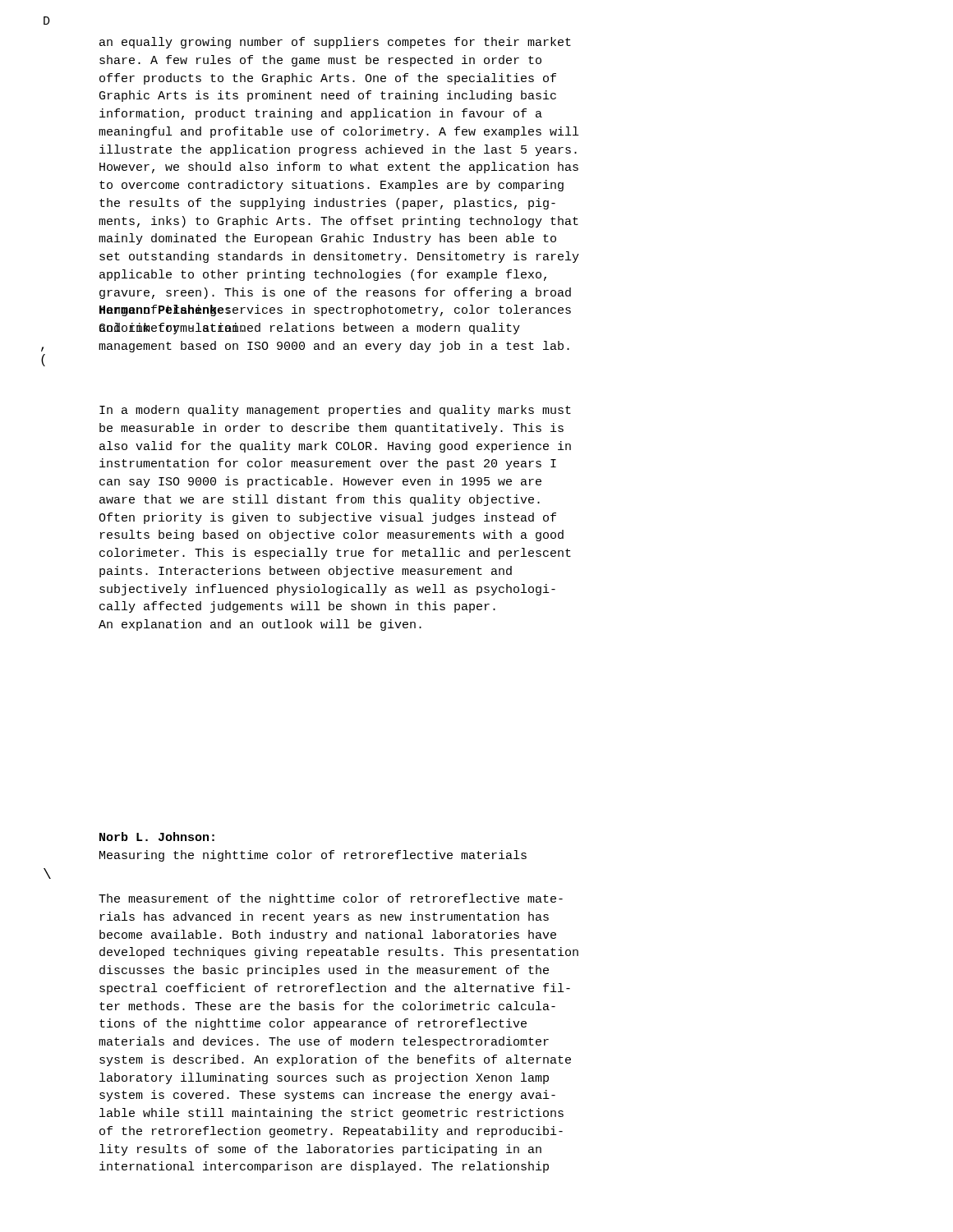
Task: Click the passage that begins "In a modern quality"
Action: pos(335,518)
